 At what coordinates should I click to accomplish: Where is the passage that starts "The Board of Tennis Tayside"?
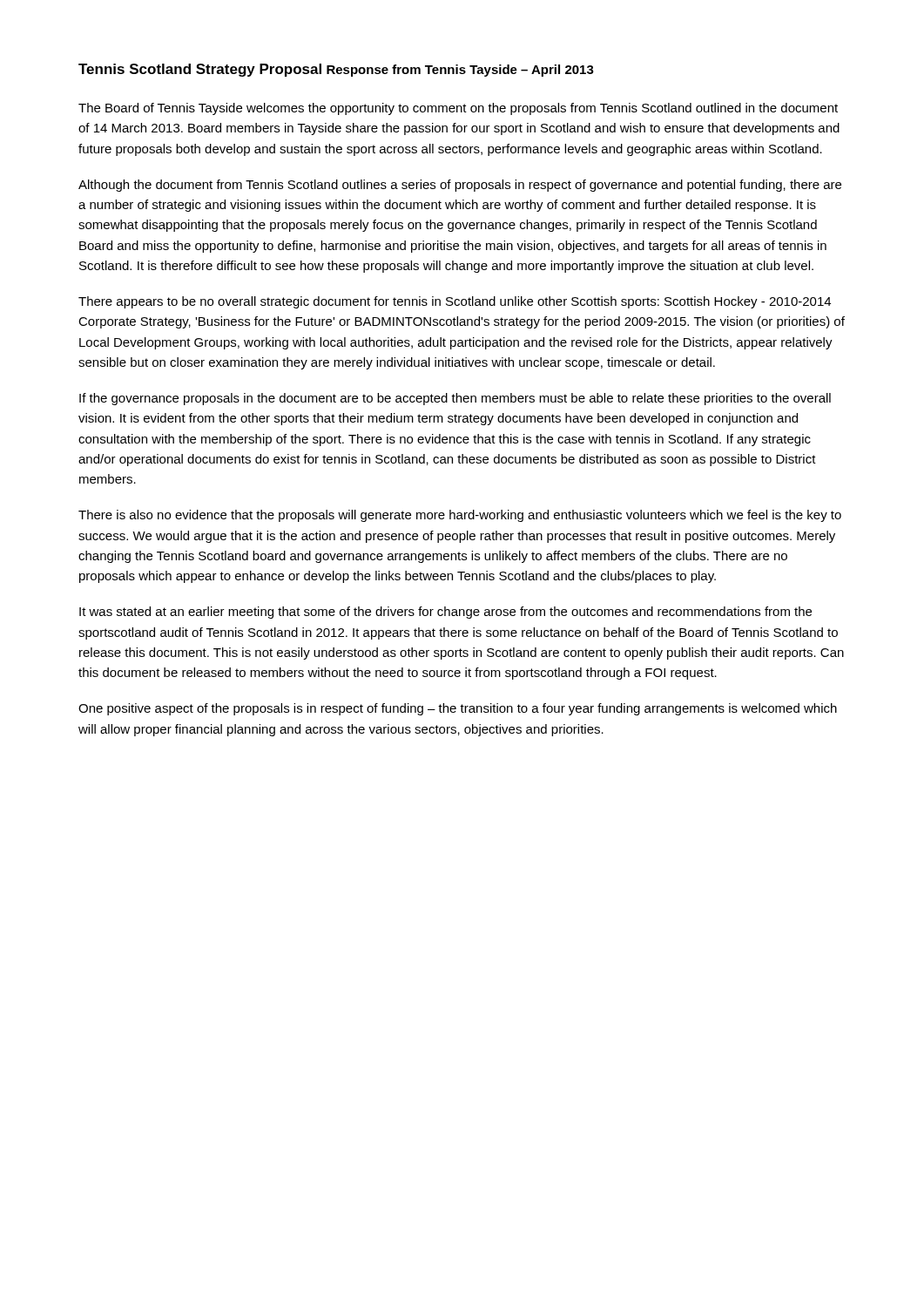pyautogui.click(x=459, y=128)
